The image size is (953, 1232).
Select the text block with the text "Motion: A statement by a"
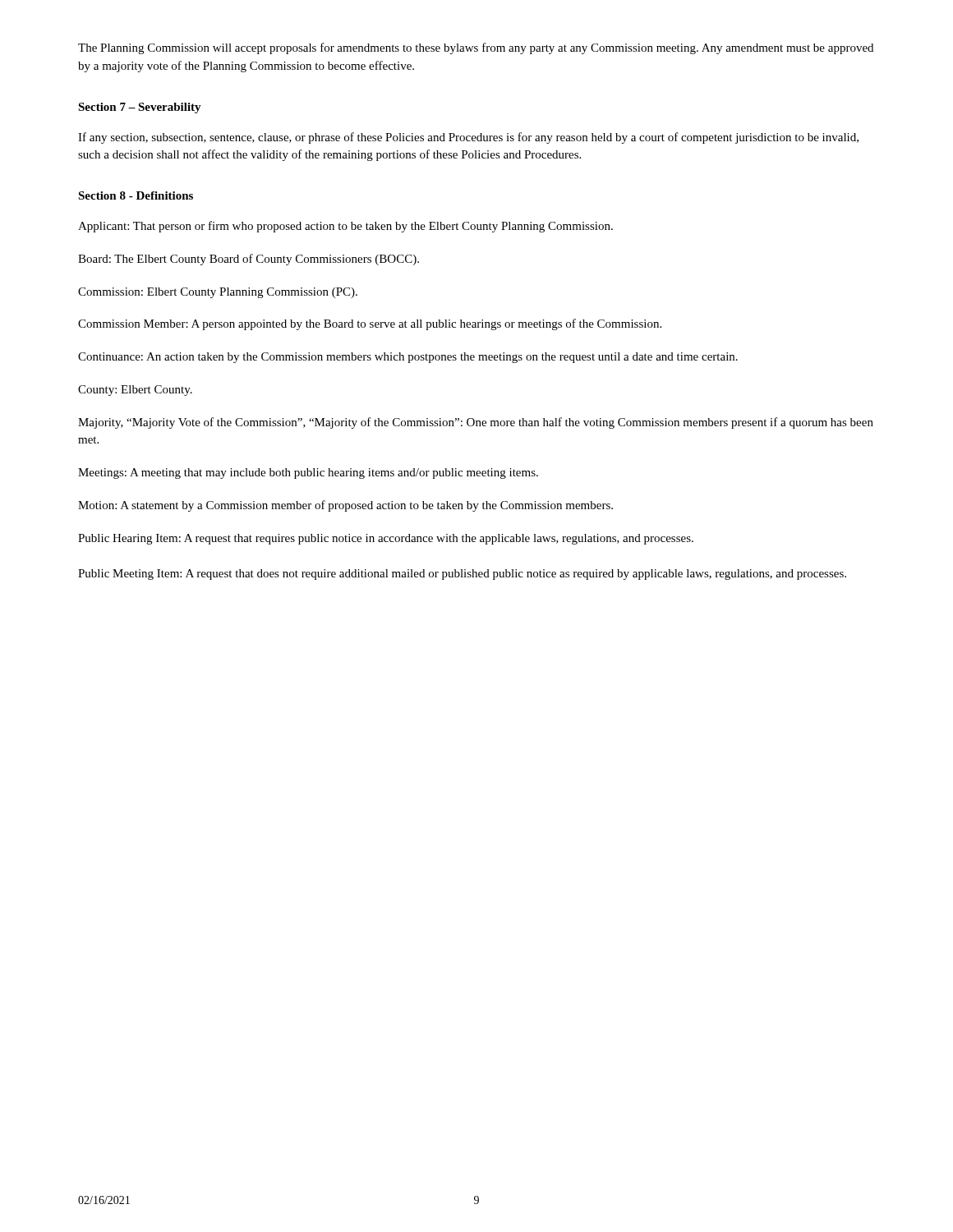pos(346,505)
